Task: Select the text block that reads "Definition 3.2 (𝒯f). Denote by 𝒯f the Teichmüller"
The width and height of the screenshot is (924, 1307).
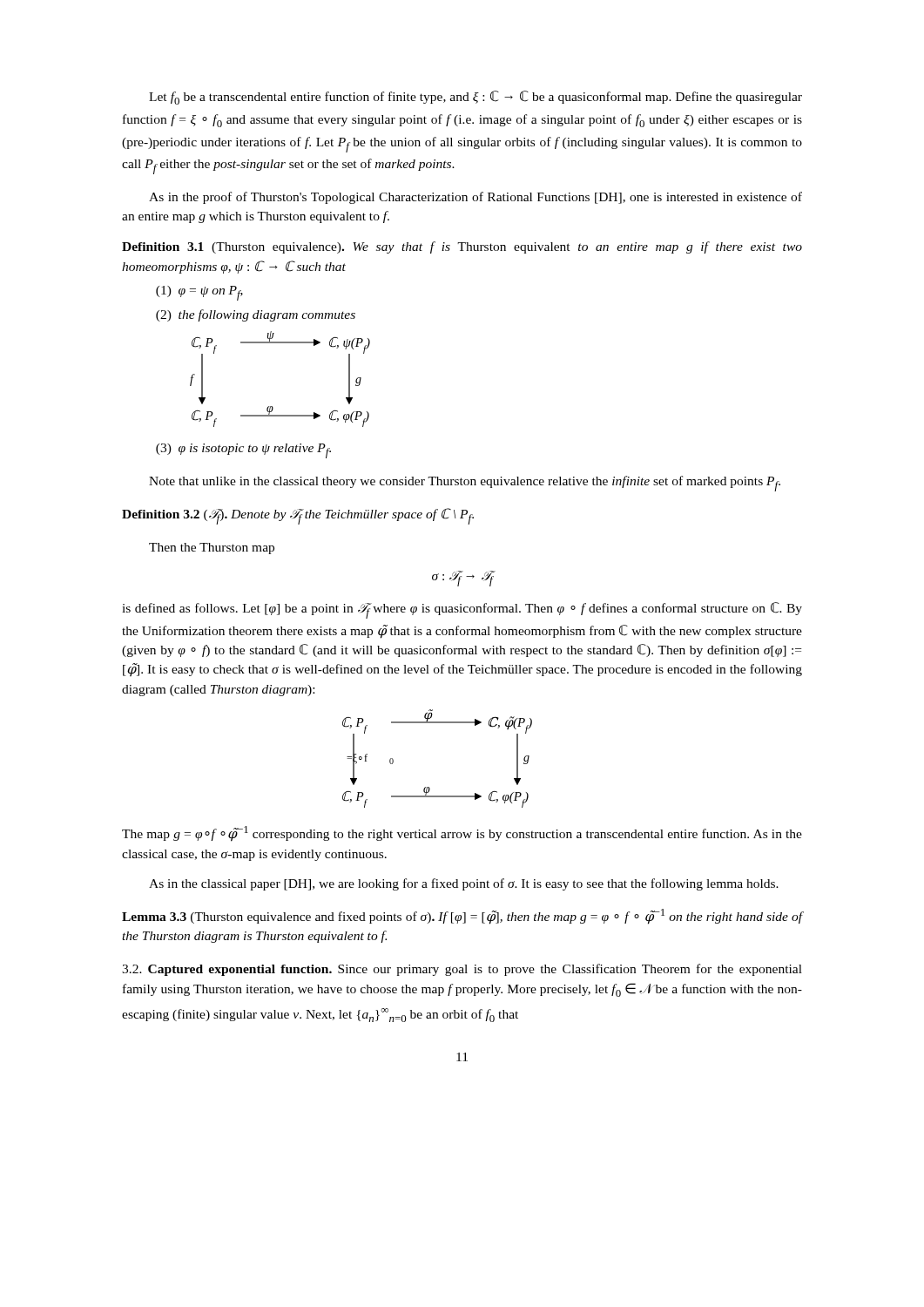Action: [x=462, y=516]
